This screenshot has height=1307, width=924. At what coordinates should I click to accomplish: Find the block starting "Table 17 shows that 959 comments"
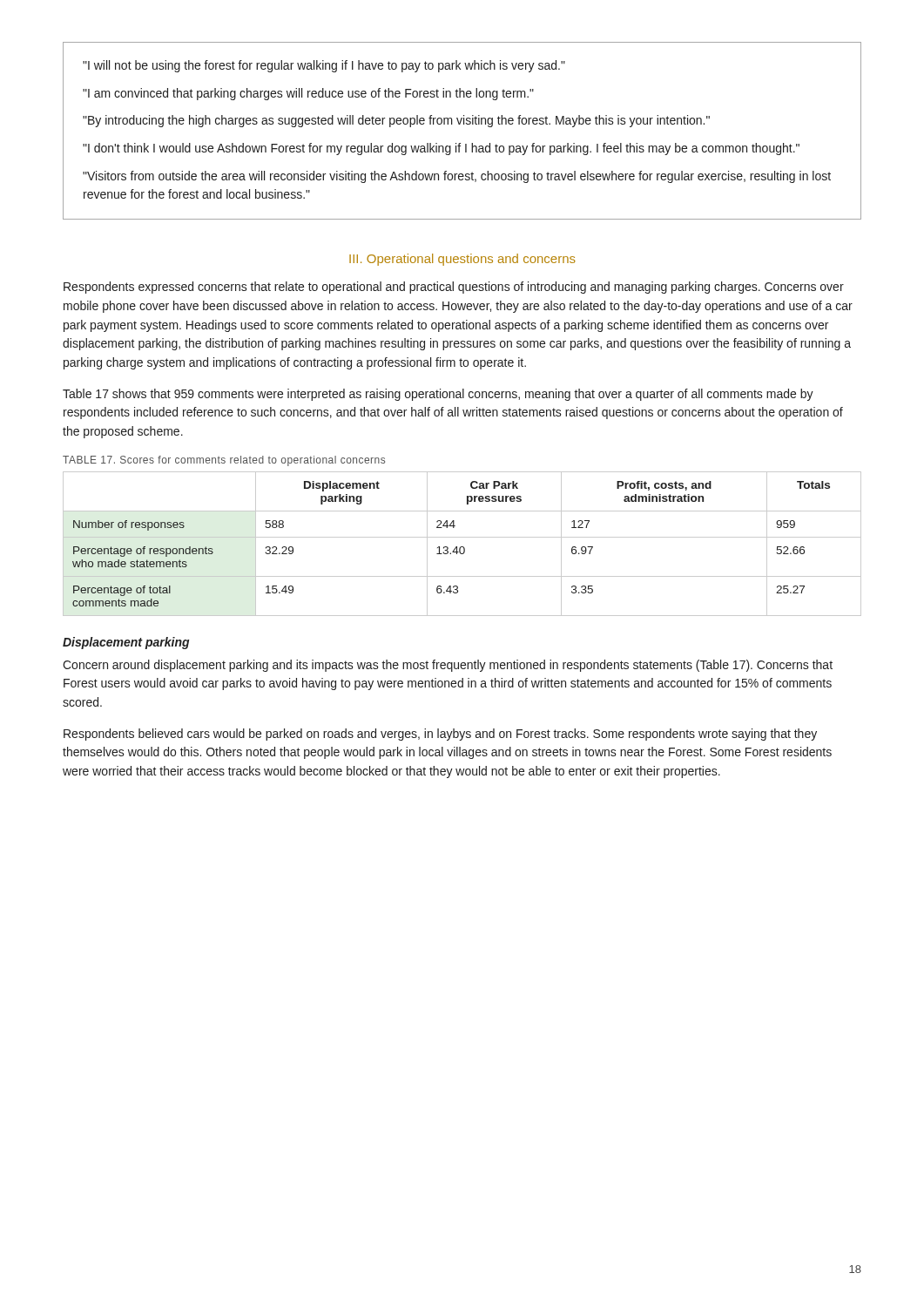point(462,413)
